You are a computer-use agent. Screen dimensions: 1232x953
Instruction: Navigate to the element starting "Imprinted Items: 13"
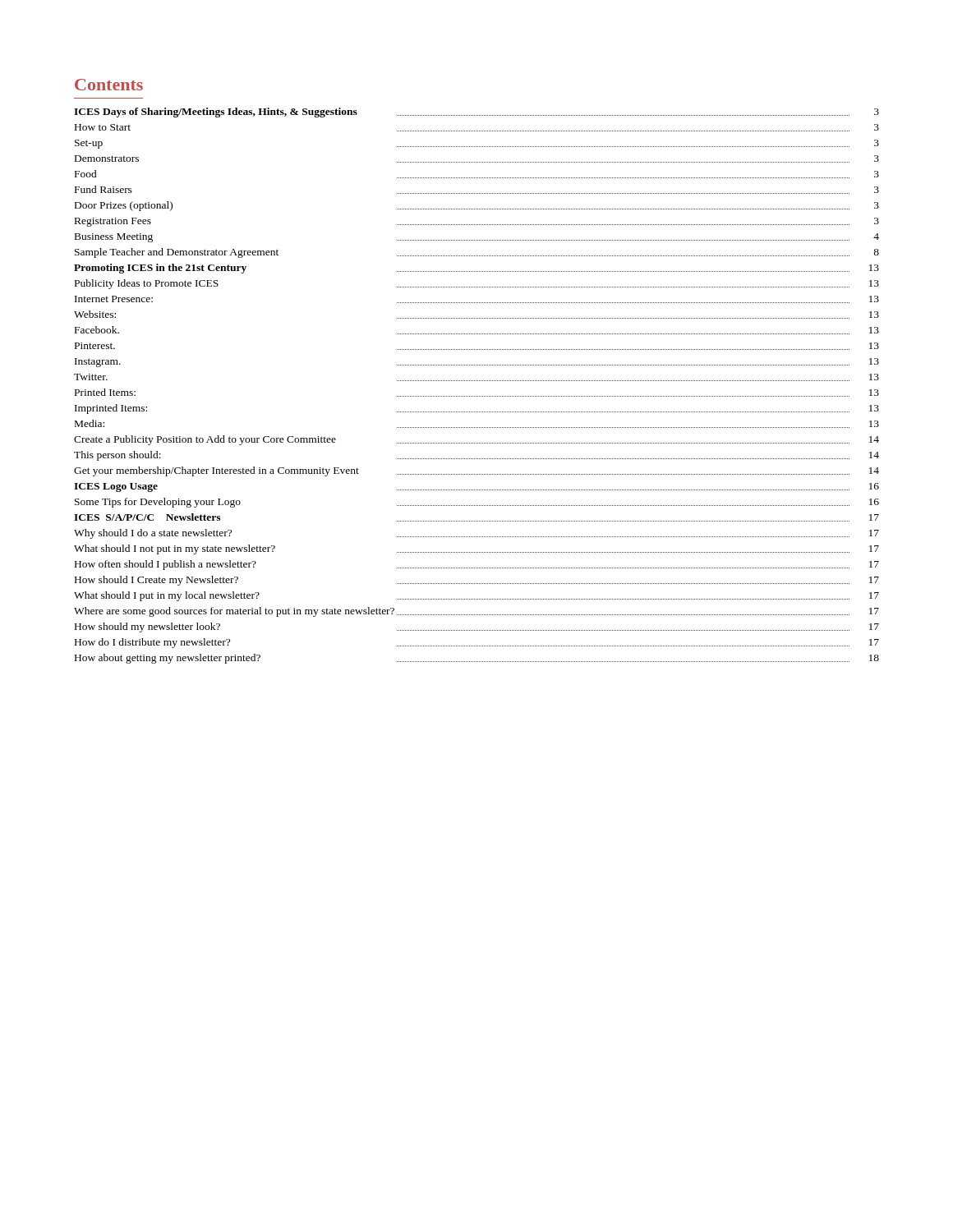[x=476, y=408]
